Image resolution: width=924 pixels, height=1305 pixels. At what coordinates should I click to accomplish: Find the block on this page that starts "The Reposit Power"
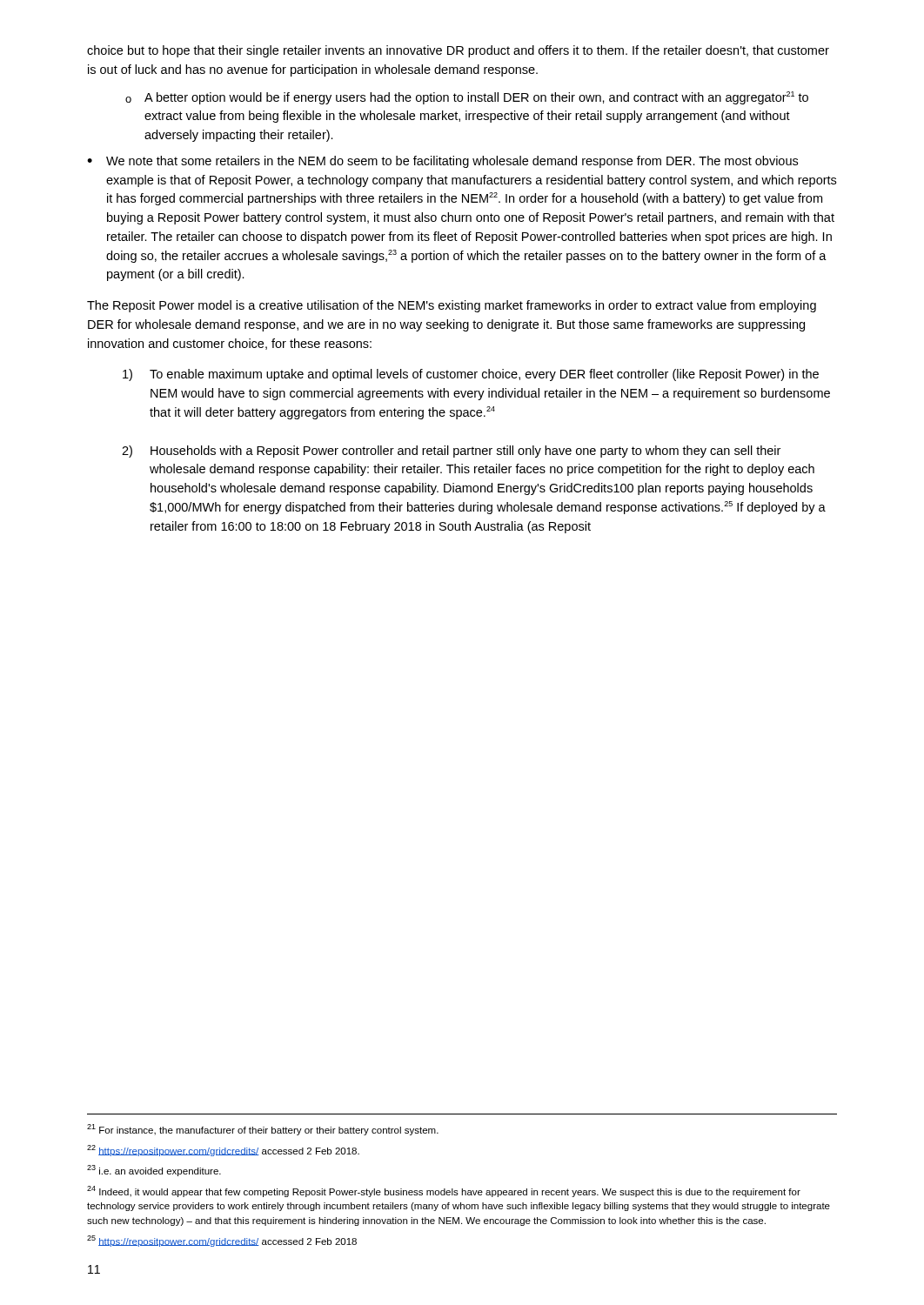(x=462, y=325)
